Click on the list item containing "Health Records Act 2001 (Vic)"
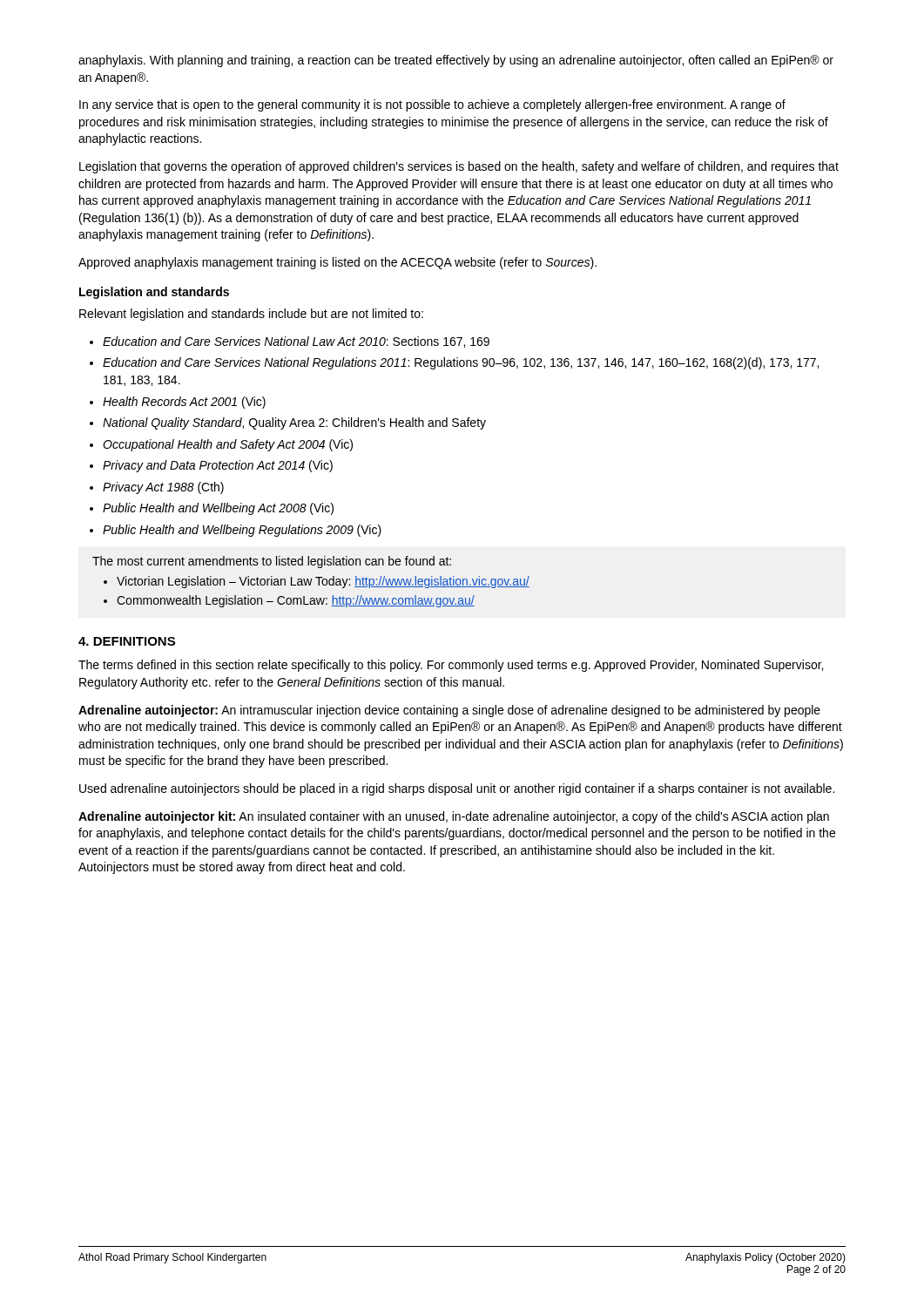Image resolution: width=924 pixels, height=1307 pixels. 178,403
